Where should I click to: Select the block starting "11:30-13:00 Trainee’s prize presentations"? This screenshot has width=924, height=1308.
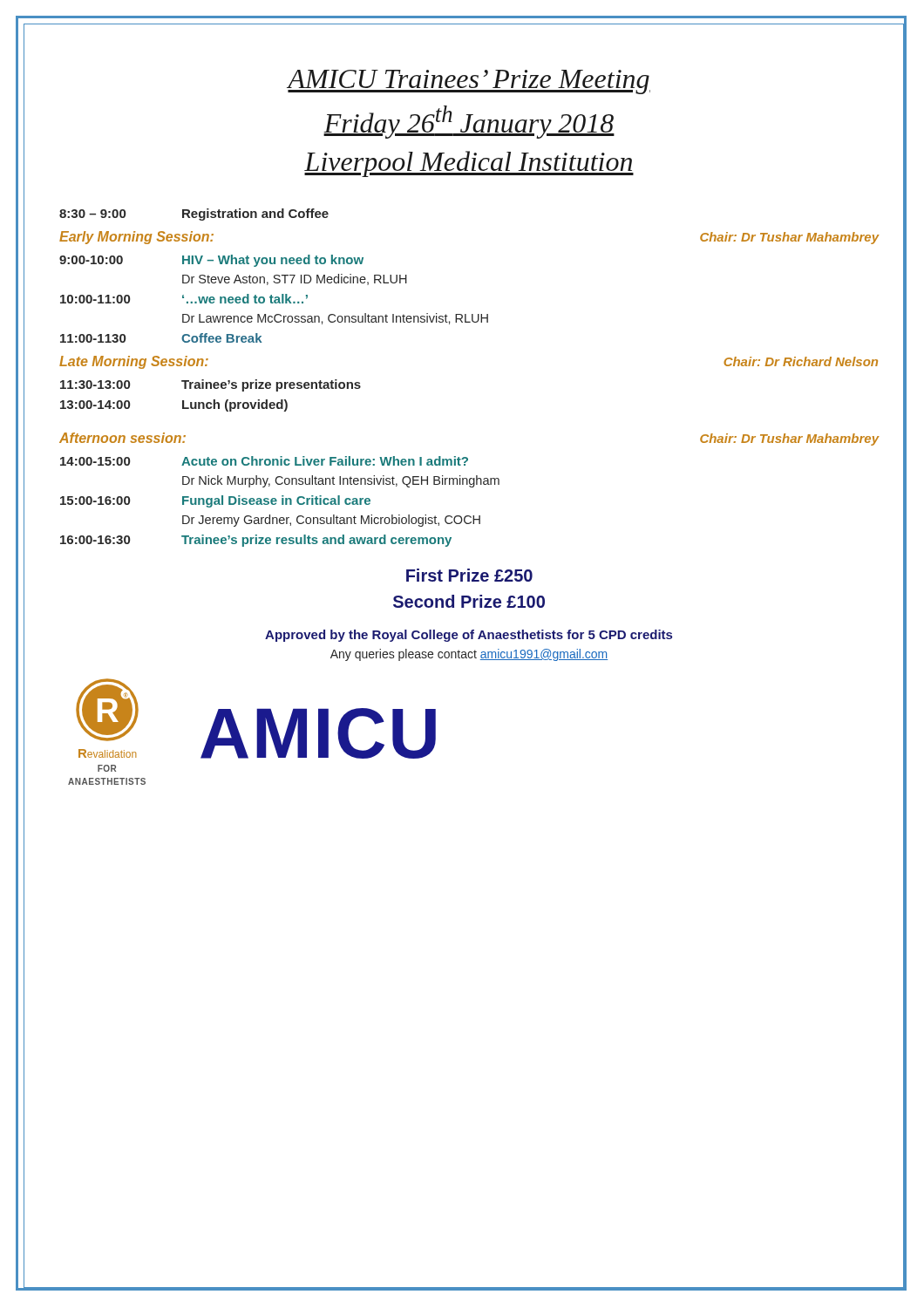click(x=211, y=385)
